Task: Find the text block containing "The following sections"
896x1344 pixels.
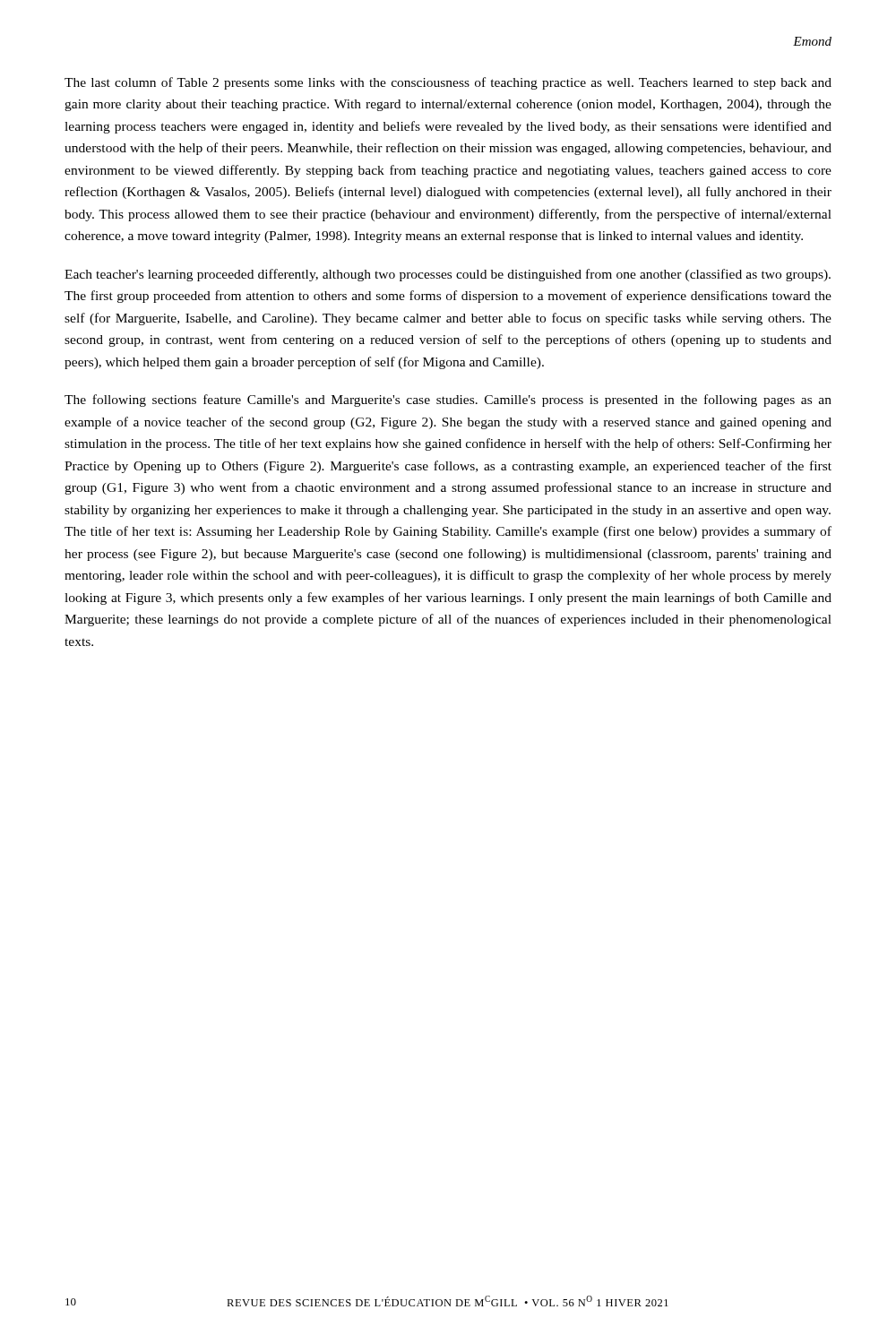Action: coord(448,520)
